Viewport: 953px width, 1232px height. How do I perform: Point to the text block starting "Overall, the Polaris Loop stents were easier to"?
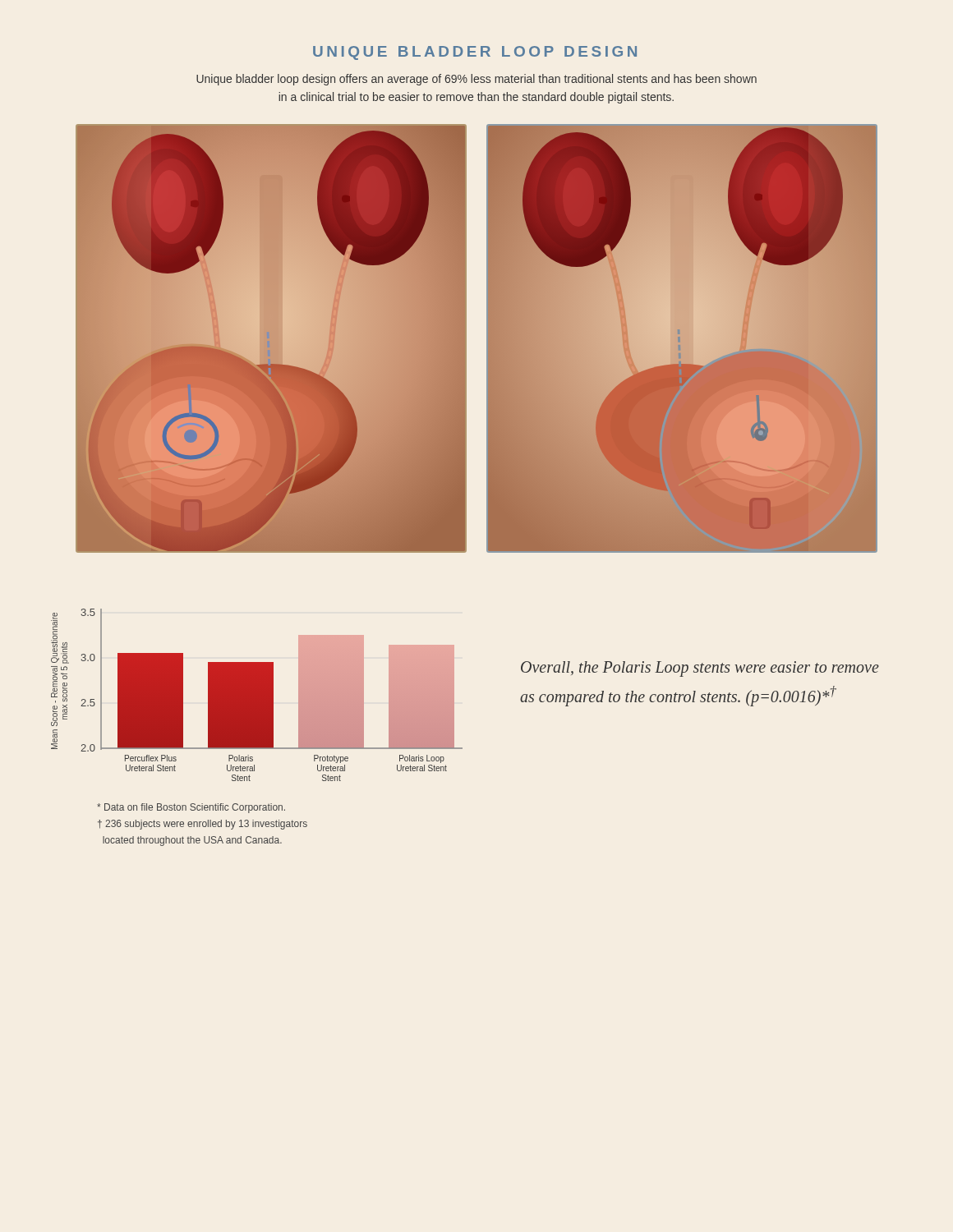(x=706, y=682)
